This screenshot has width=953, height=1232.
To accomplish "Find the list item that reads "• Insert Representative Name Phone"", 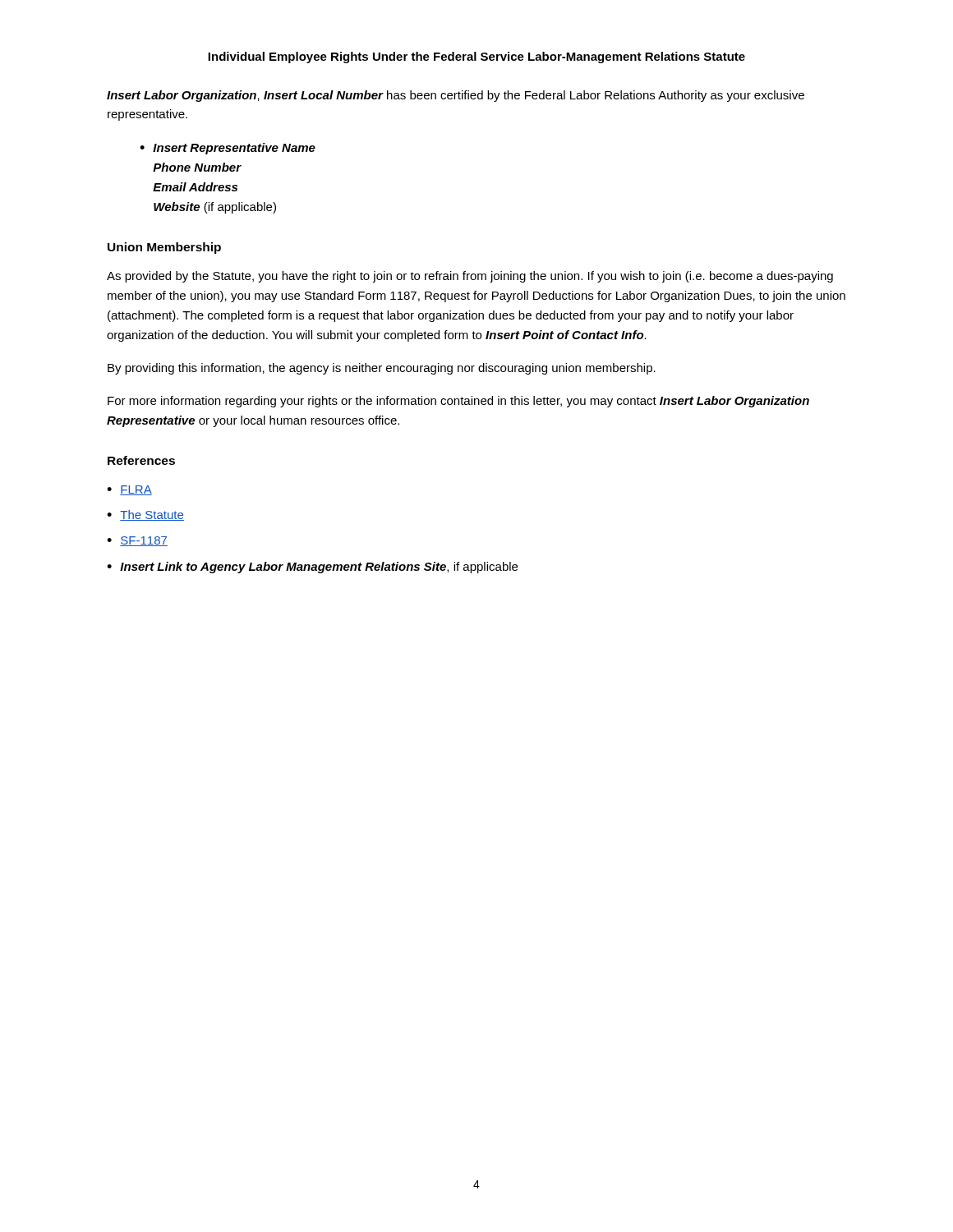I will 228,149.
